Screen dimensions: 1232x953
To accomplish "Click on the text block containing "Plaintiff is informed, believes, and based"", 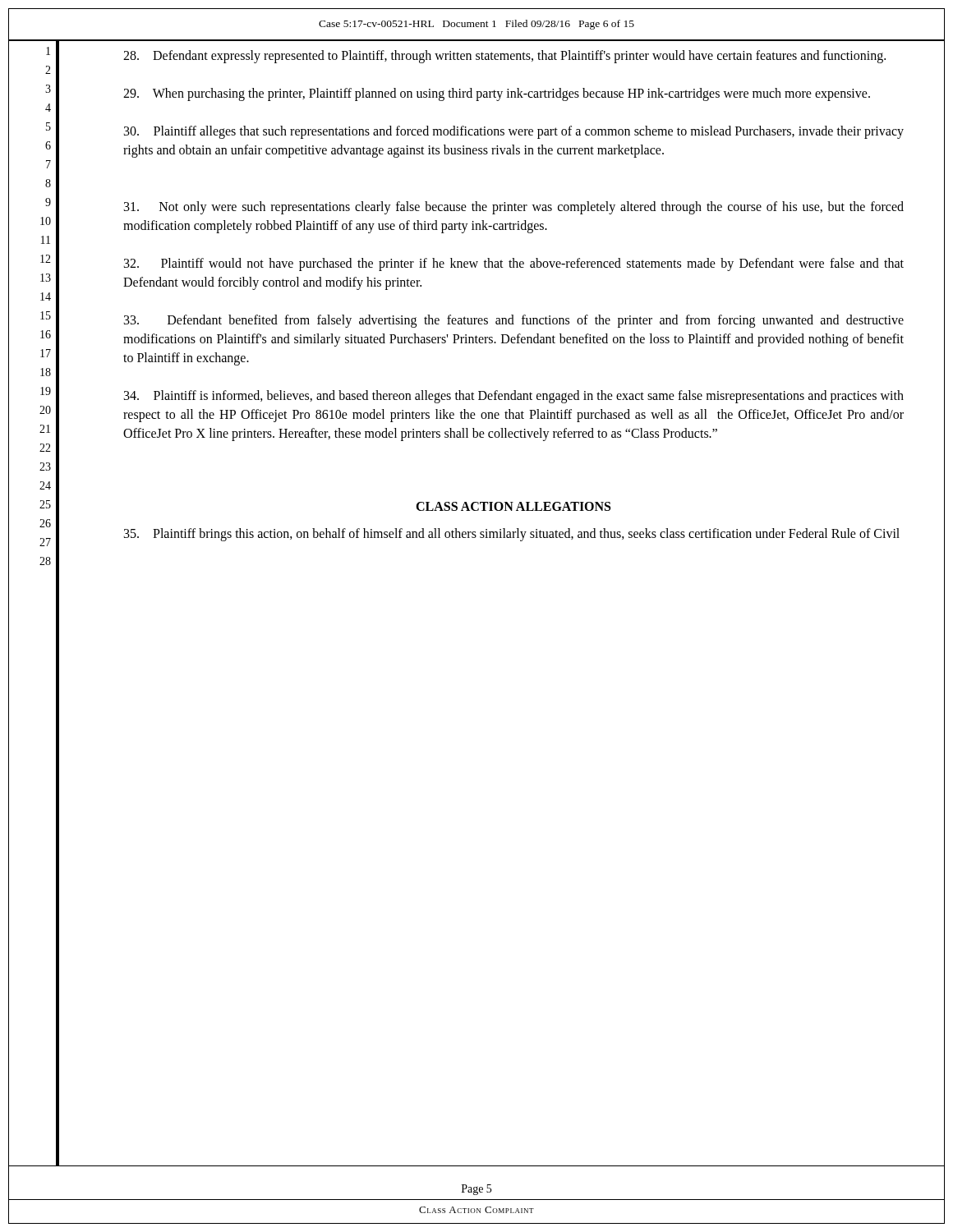I will [x=513, y=415].
